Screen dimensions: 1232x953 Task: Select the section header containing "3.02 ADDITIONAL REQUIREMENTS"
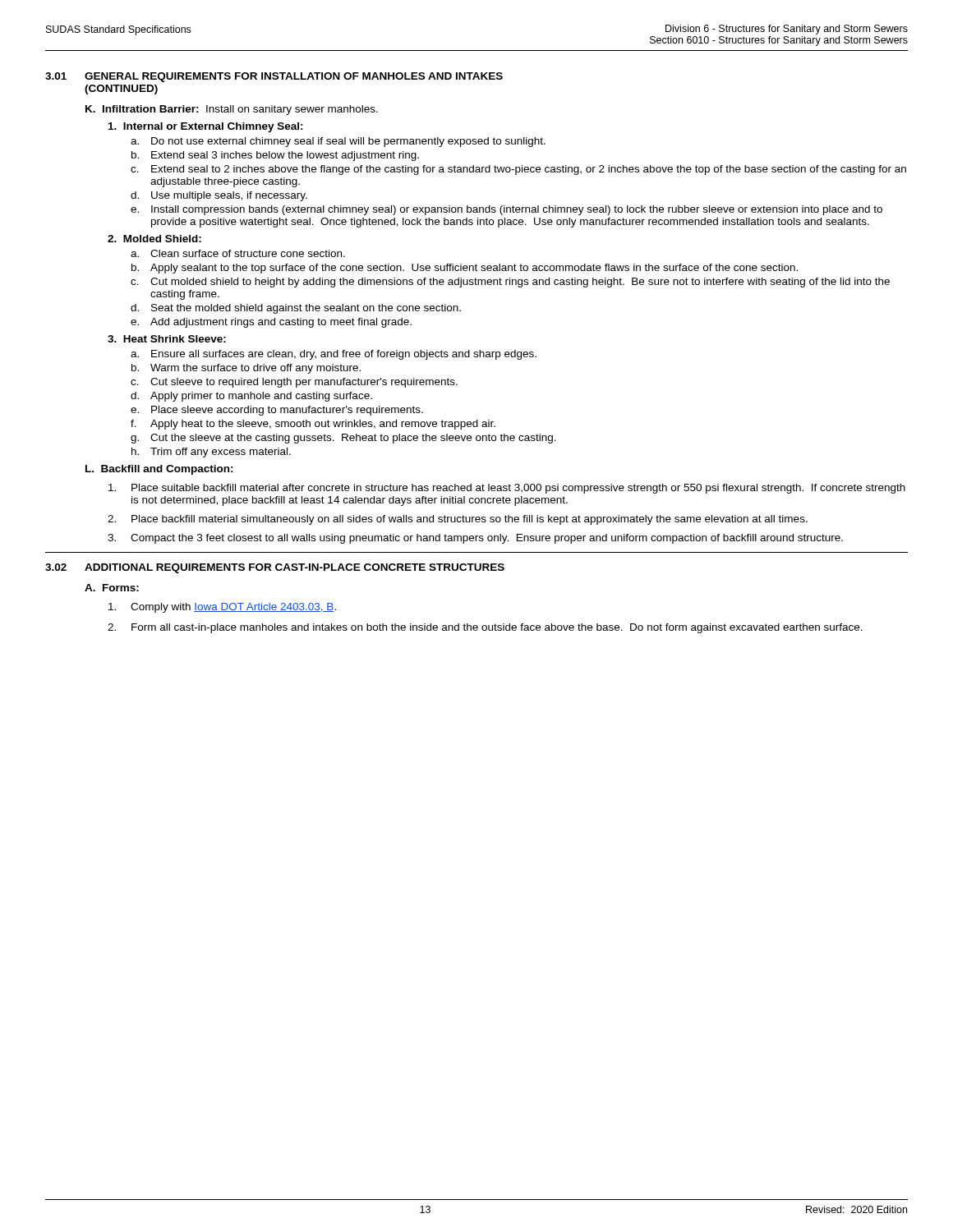(275, 567)
